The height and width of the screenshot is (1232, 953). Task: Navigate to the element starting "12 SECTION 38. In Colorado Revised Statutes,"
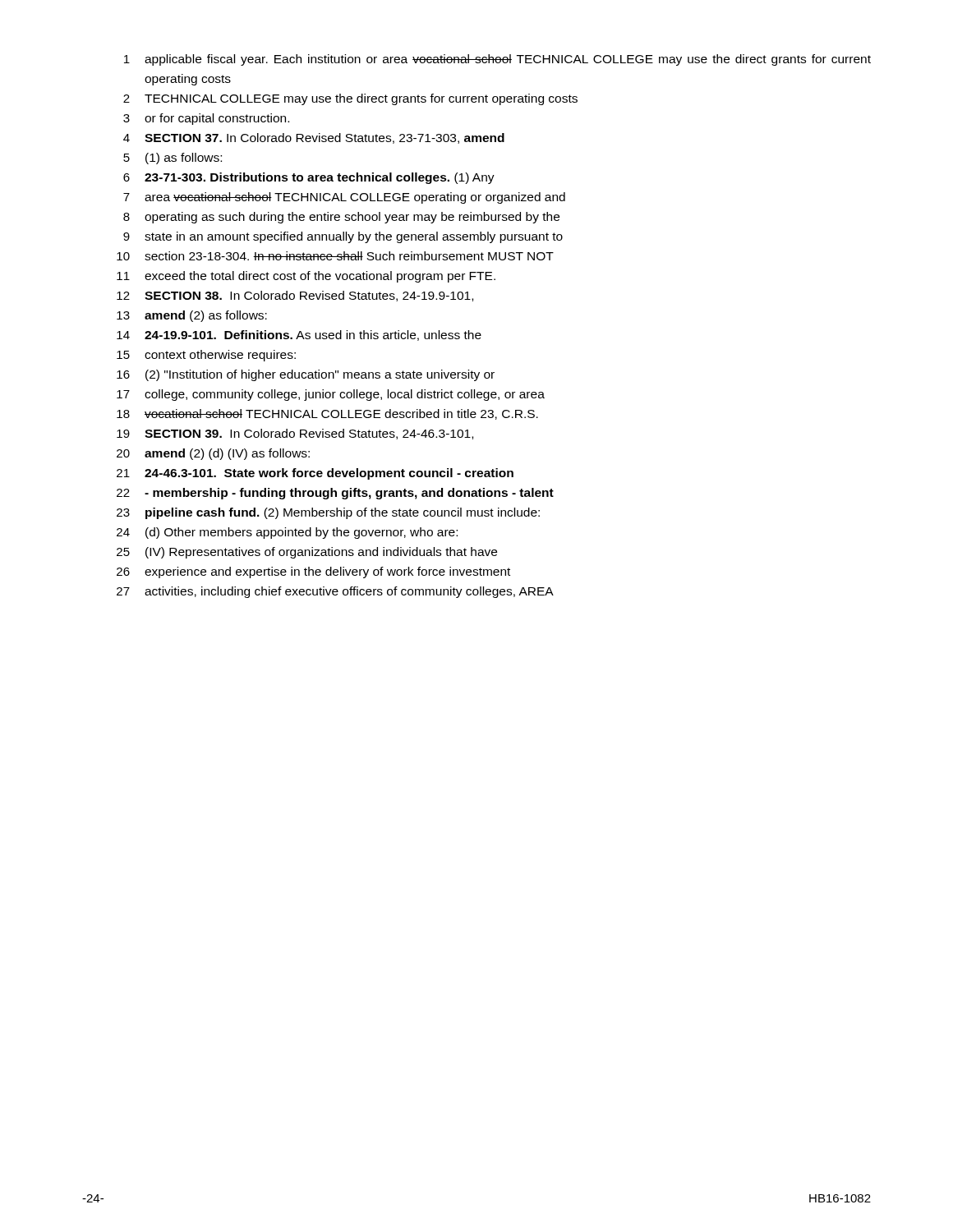pos(295,296)
